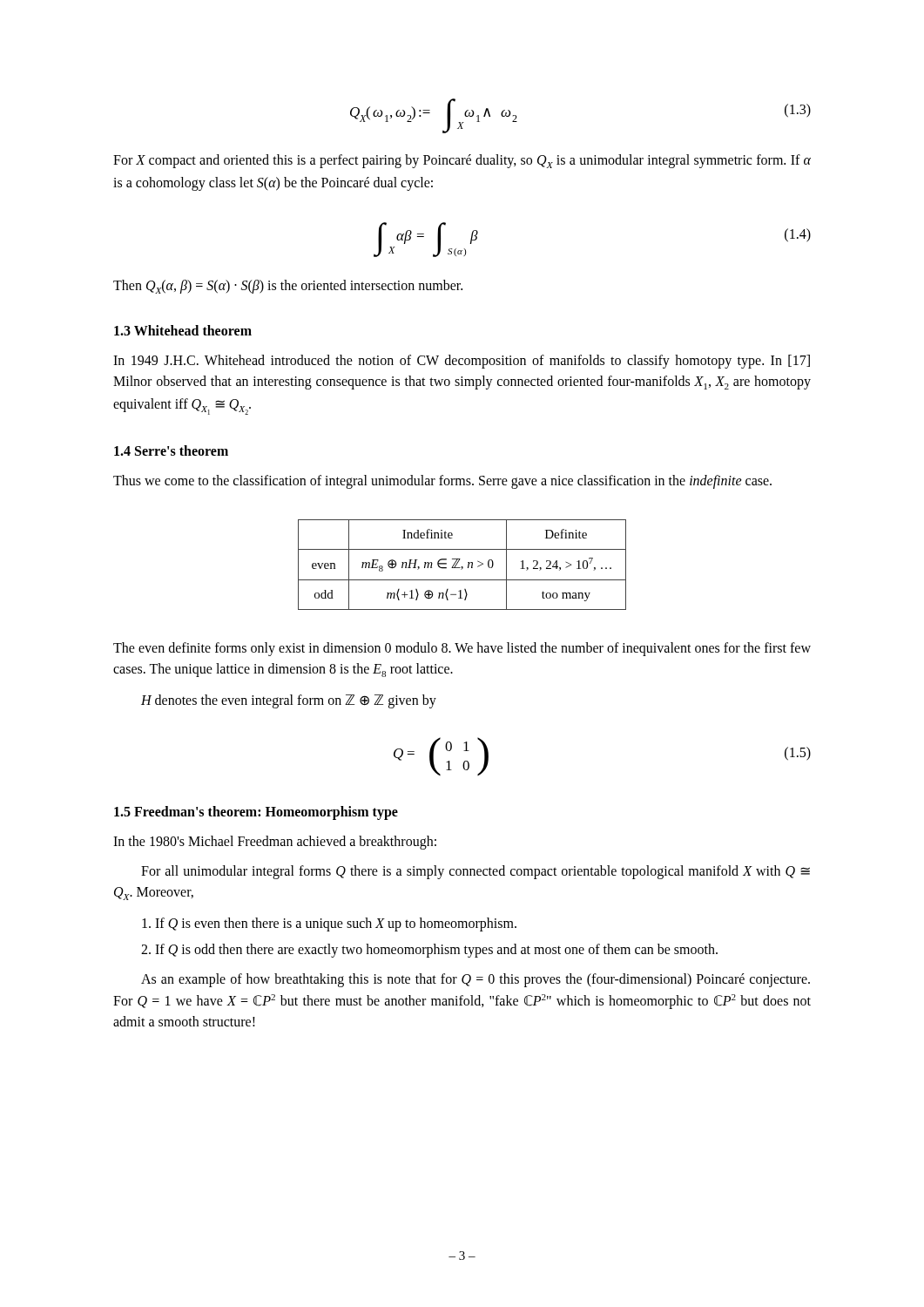924x1307 pixels.
Task: Click on the table containing "m ⟨+1⟩ ⊕ n ⟨−1⟩"
Action: click(x=462, y=565)
